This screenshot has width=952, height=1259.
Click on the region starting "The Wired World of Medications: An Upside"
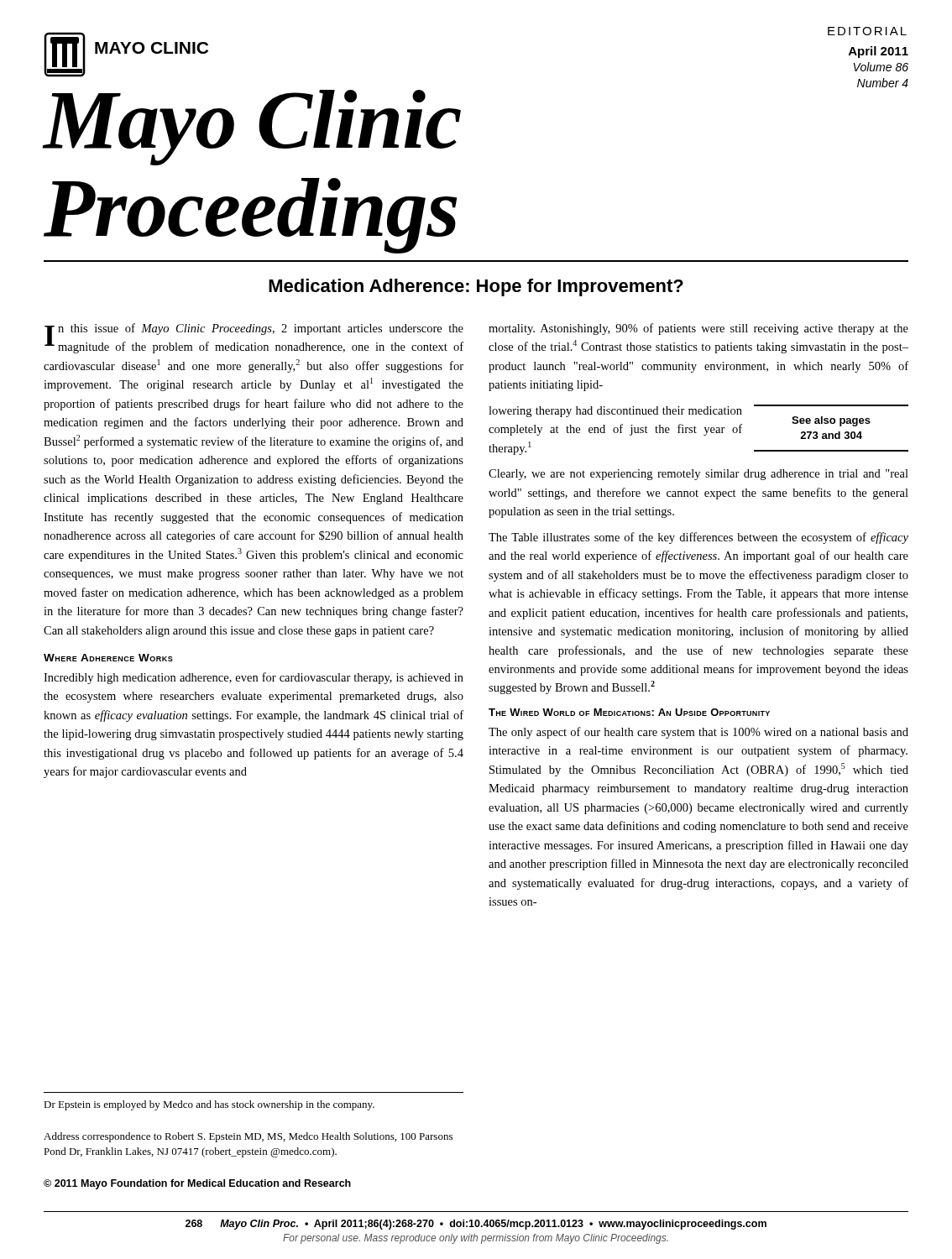[629, 712]
